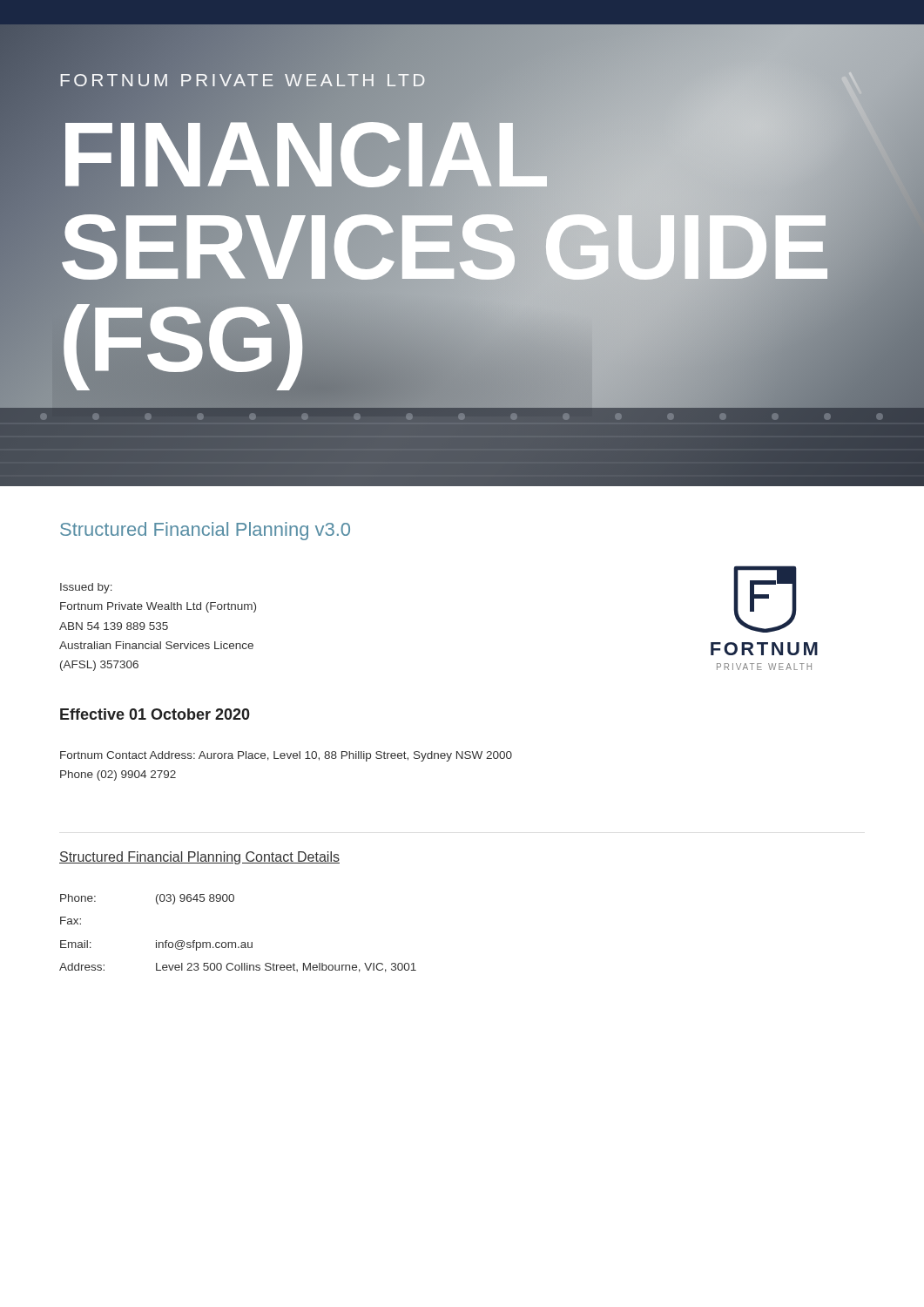Screen dimensions: 1307x924
Task: Point to the element starting "Fortnum Contact Address: Aurora Place, Level"
Action: point(286,765)
